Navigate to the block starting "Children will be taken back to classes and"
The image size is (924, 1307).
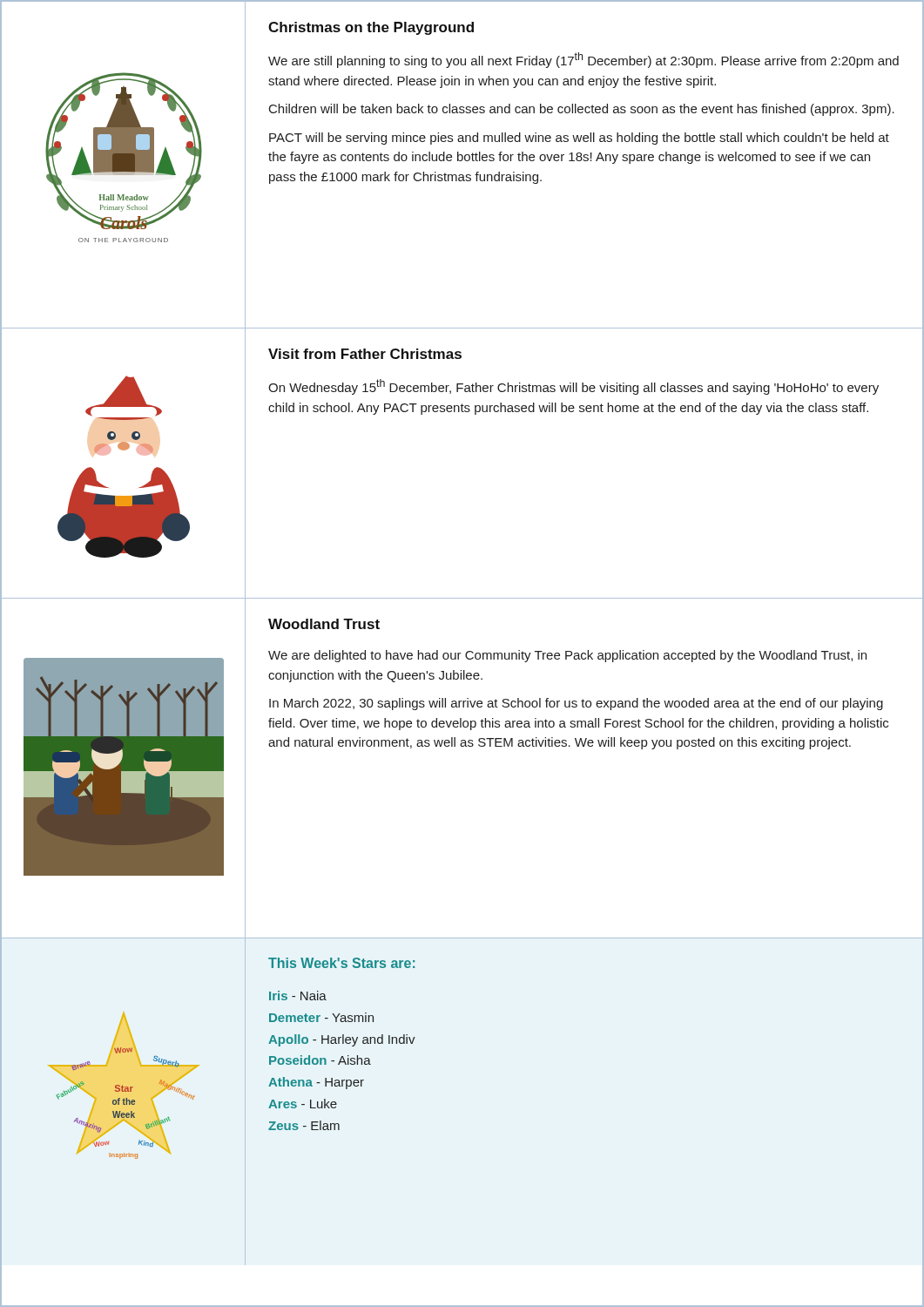click(584, 109)
